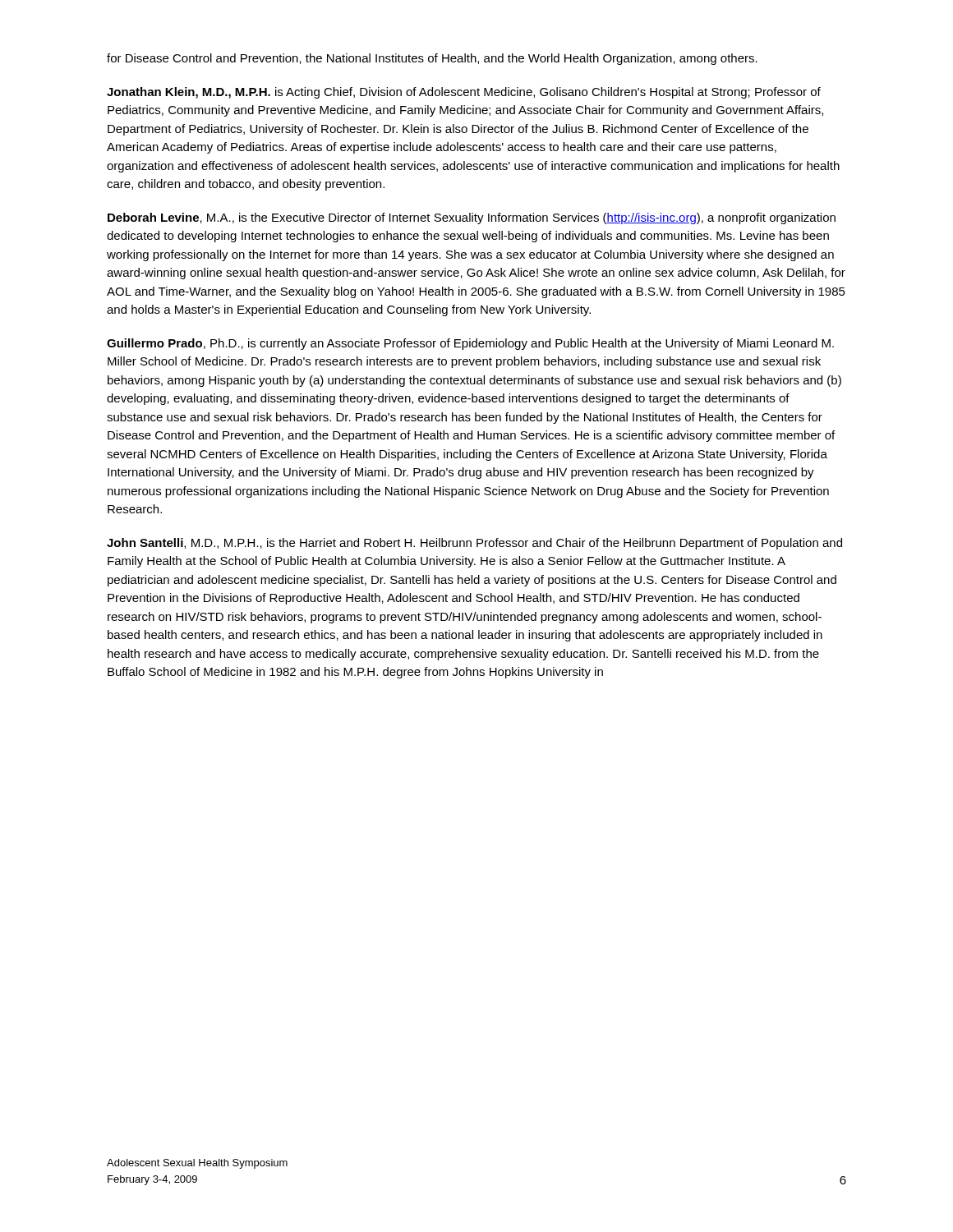Select the text block that says "John Santelli, M.D., M.P.H.,"
Viewport: 953px width, 1232px height.
(475, 607)
